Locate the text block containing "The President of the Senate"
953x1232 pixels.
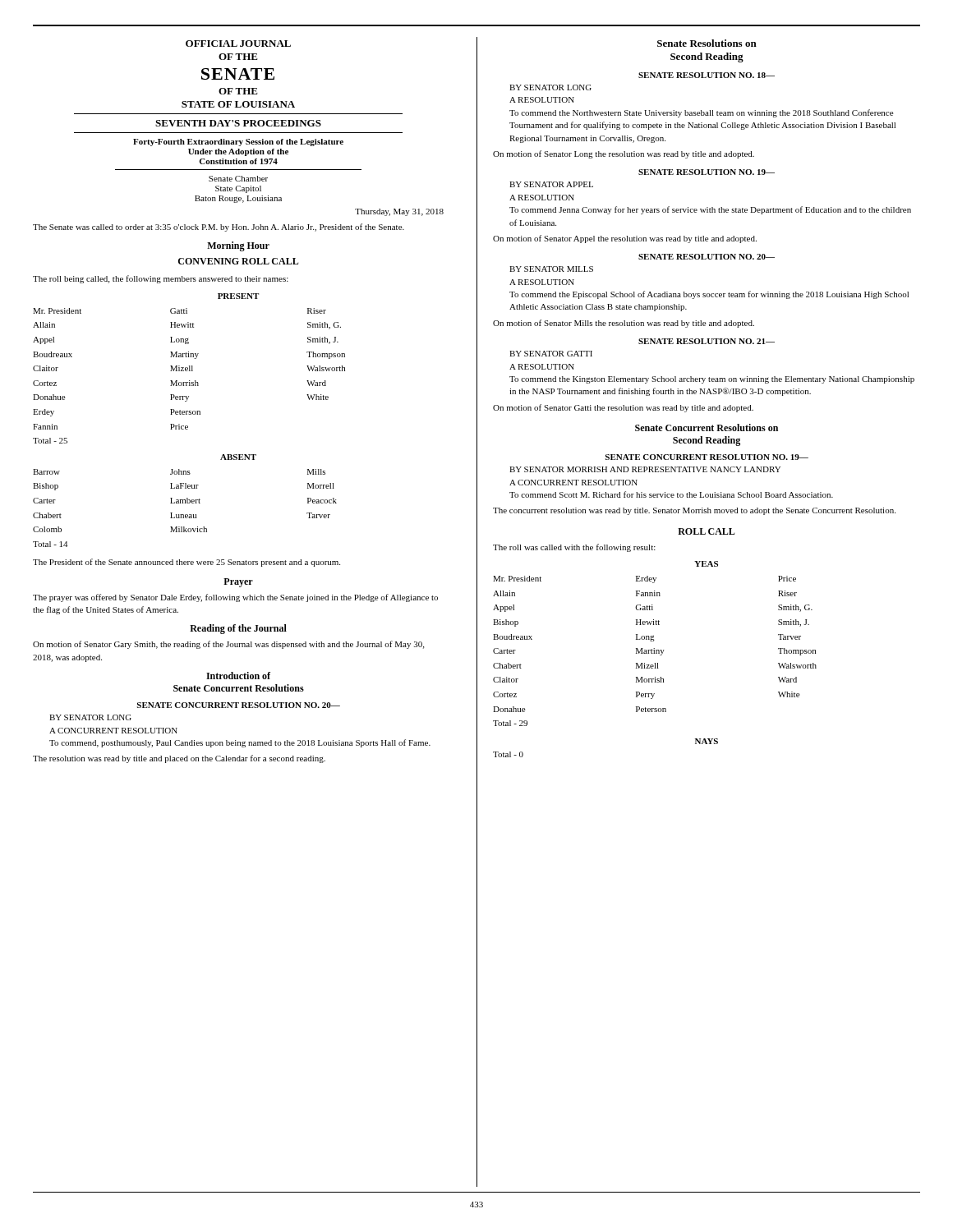pyautogui.click(x=187, y=562)
